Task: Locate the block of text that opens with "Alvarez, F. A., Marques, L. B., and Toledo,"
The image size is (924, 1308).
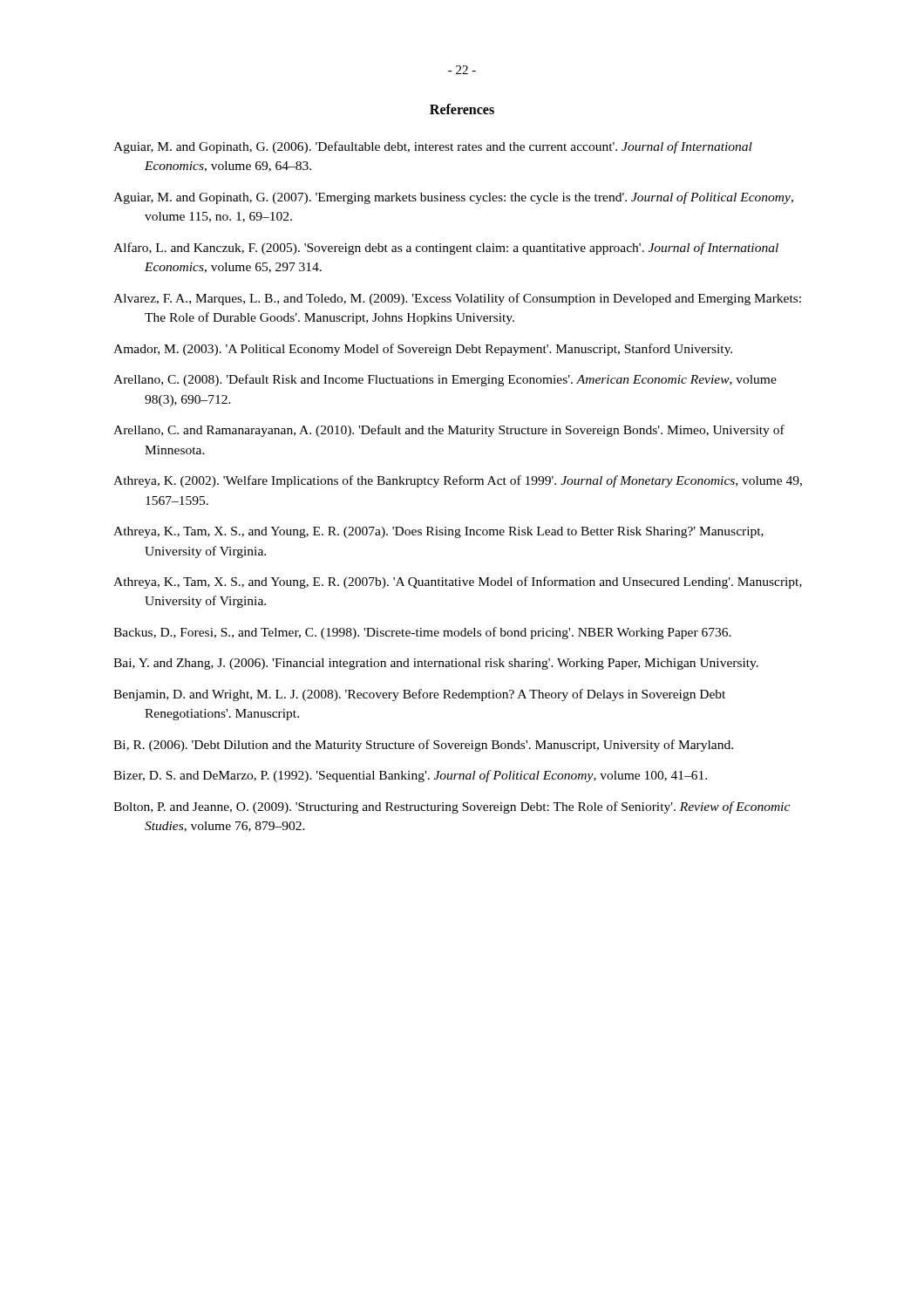Action: pyautogui.click(x=458, y=307)
